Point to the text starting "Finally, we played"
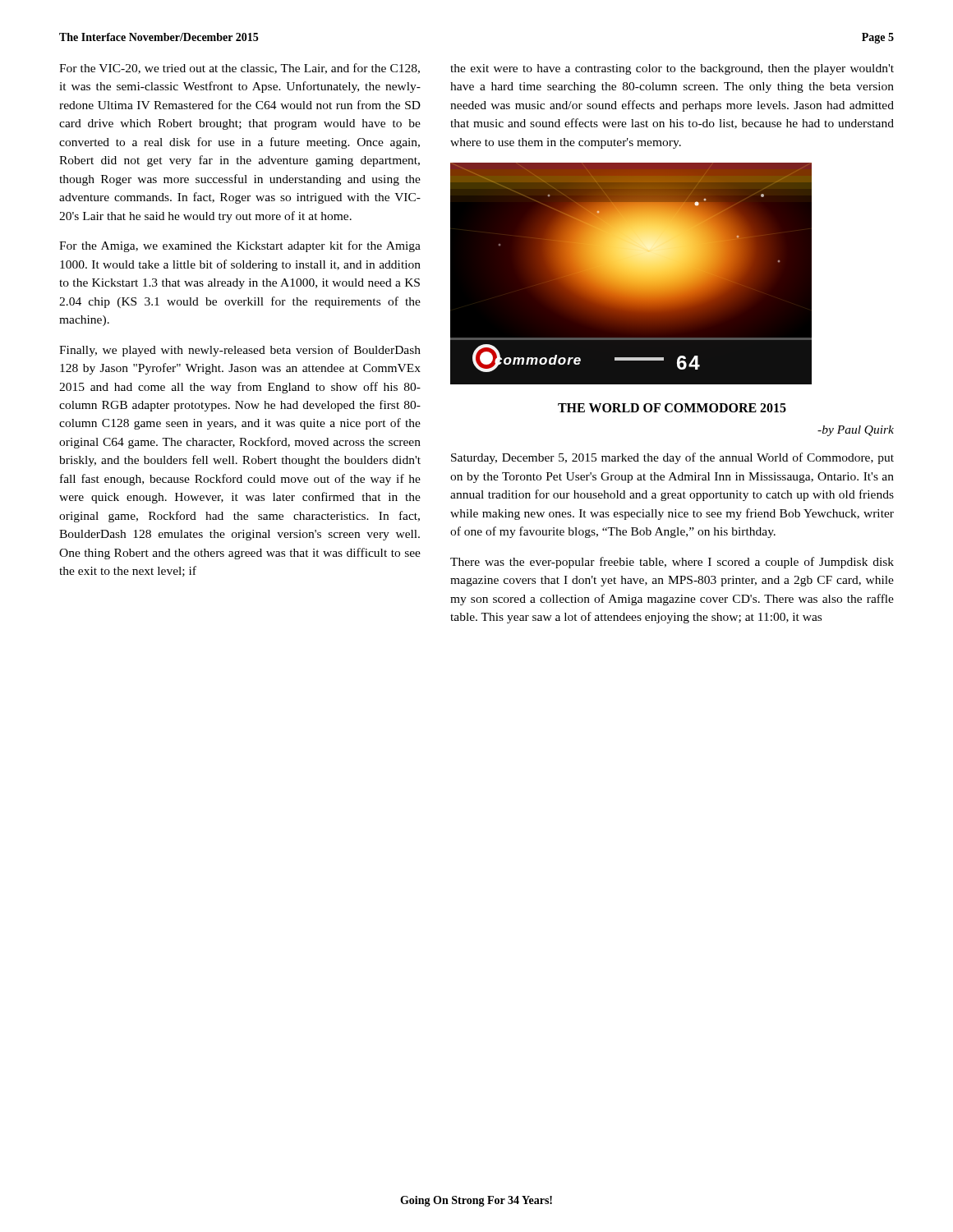The height and width of the screenshot is (1232, 953). coord(240,460)
